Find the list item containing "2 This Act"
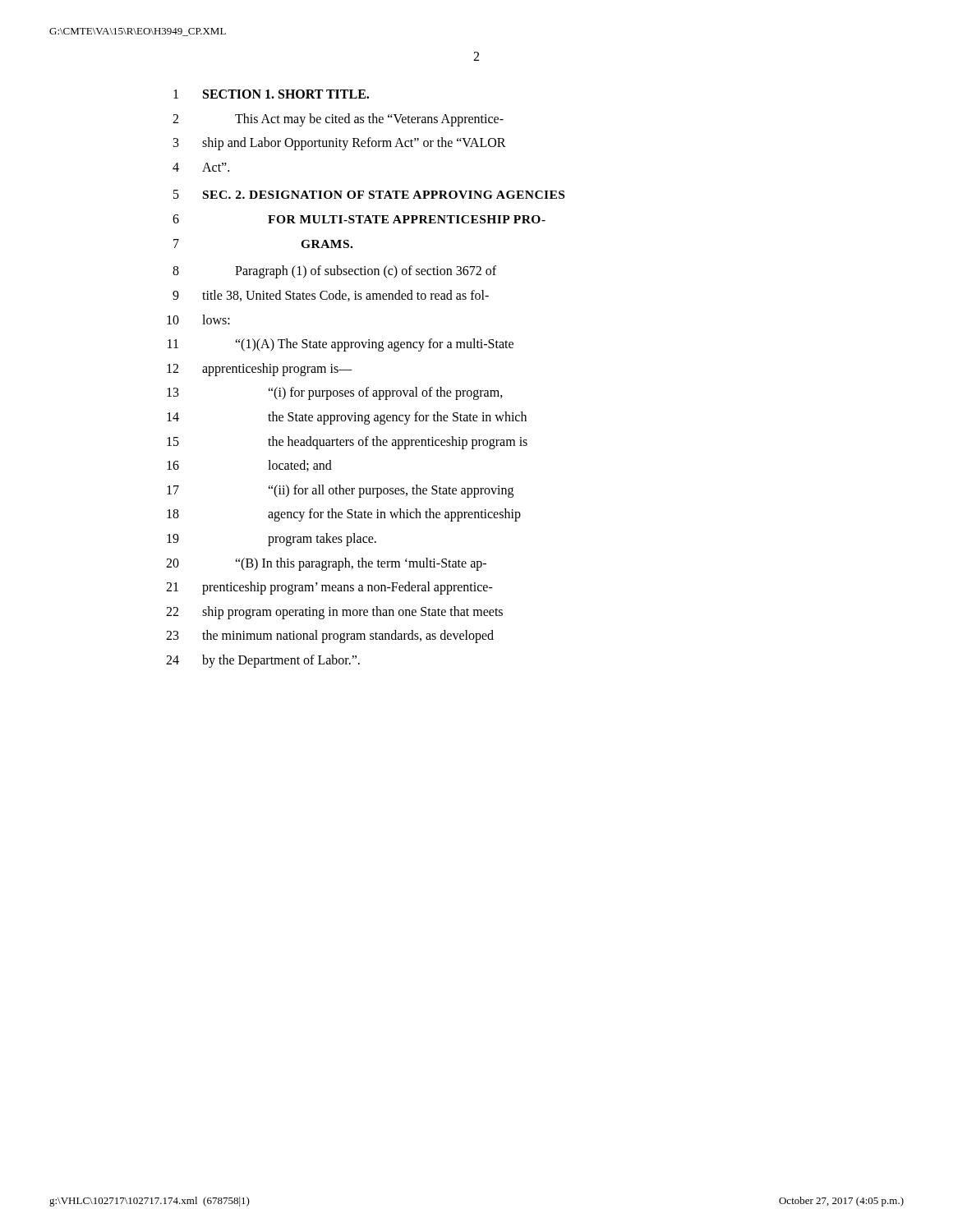The height and width of the screenshot is (1232, 953). tap(326, 119)
